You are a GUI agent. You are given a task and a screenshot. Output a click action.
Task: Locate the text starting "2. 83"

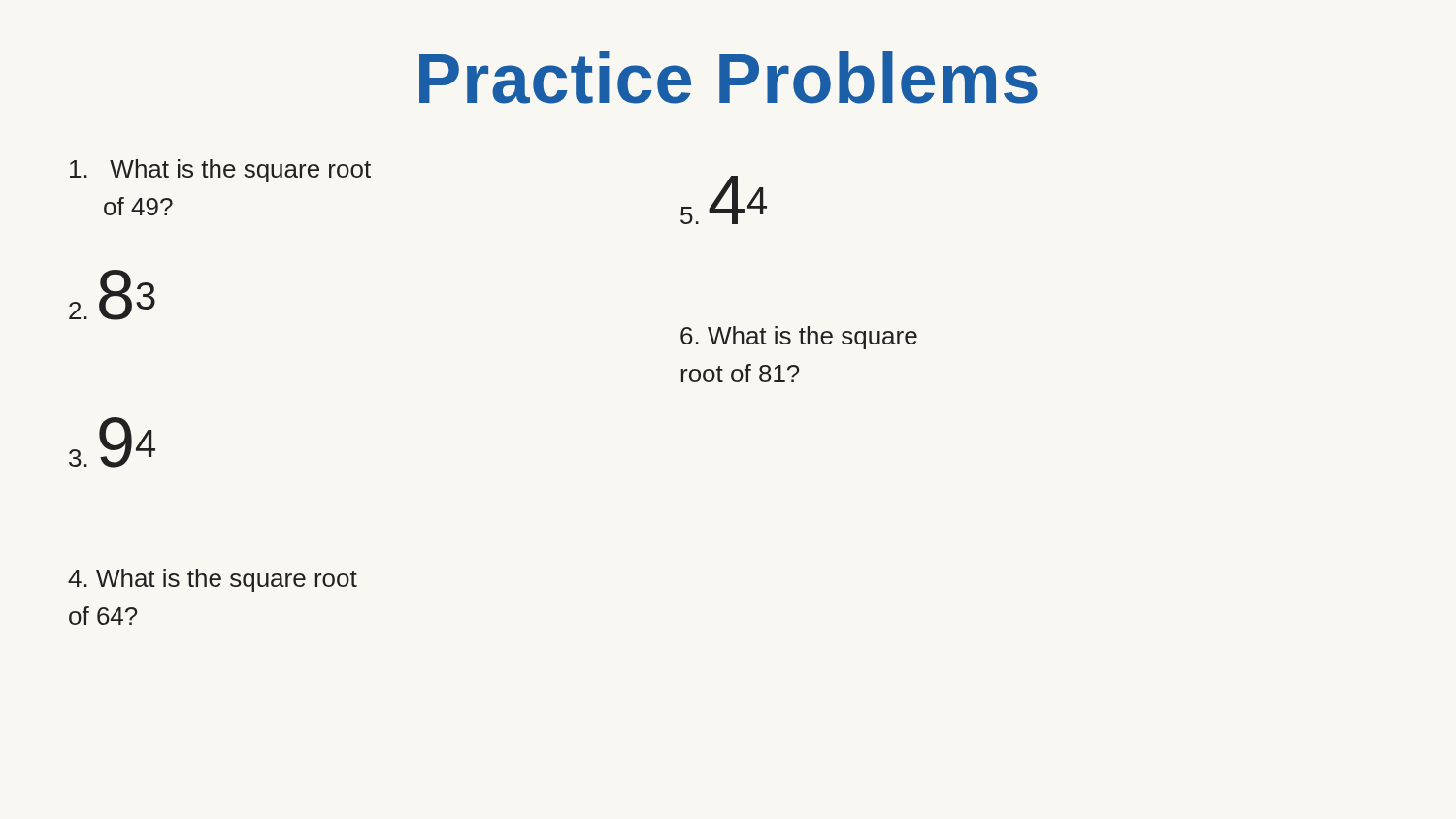click(x=112, y=295)
